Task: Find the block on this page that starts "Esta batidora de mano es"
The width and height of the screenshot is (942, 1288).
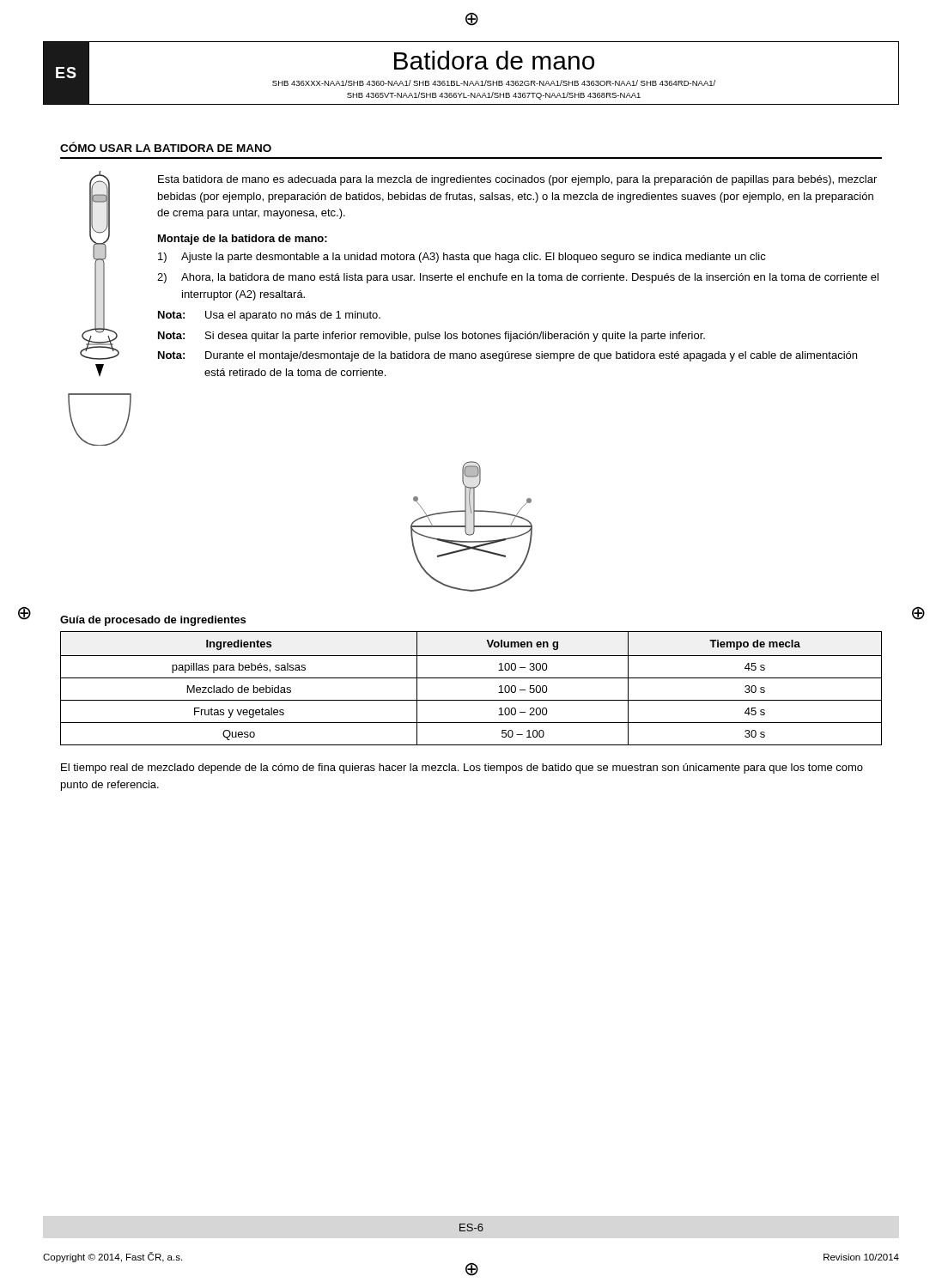Action: click(x=517, y=196)
